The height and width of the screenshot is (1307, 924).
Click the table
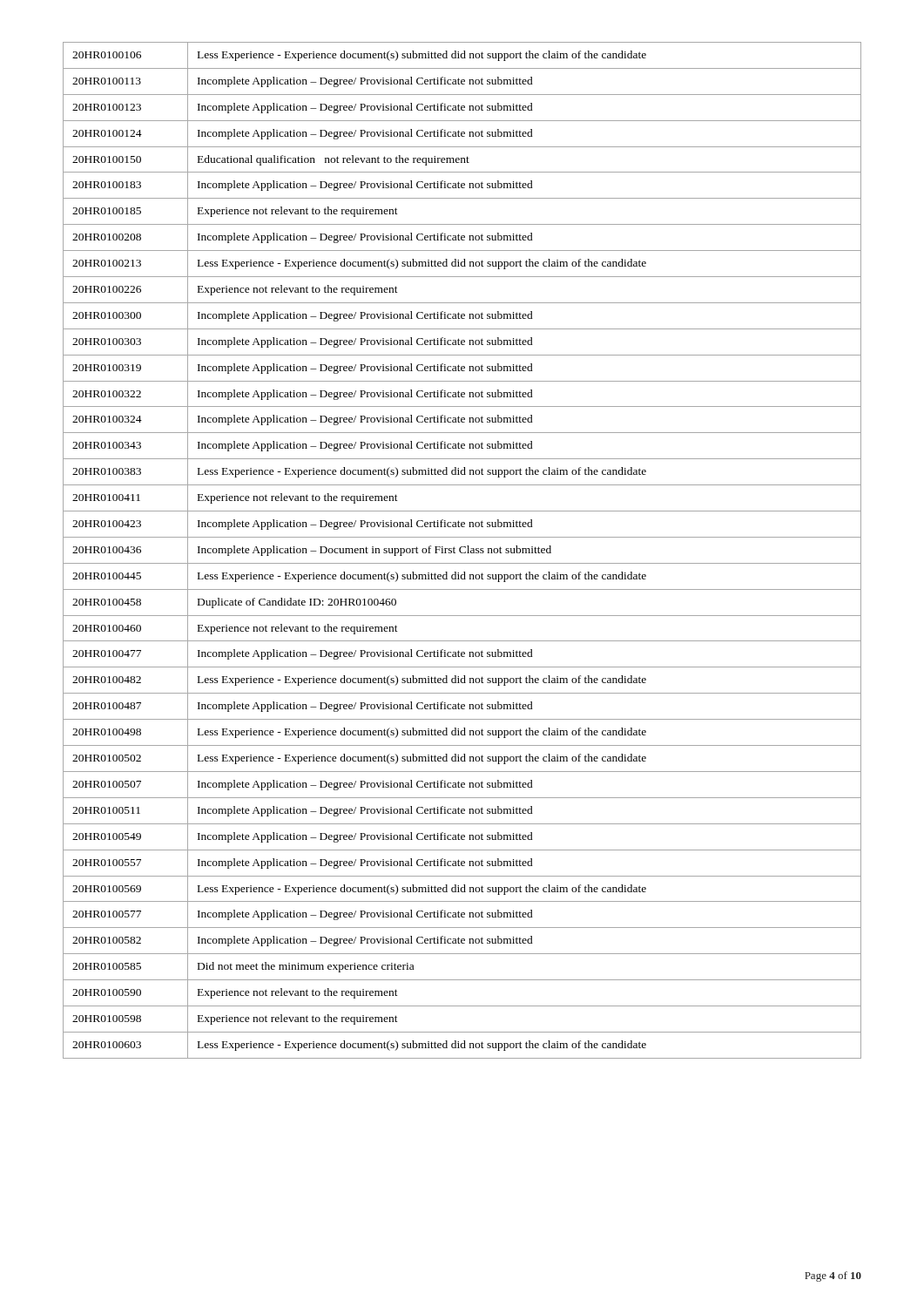pyautogui.click(x=462, y=550)
